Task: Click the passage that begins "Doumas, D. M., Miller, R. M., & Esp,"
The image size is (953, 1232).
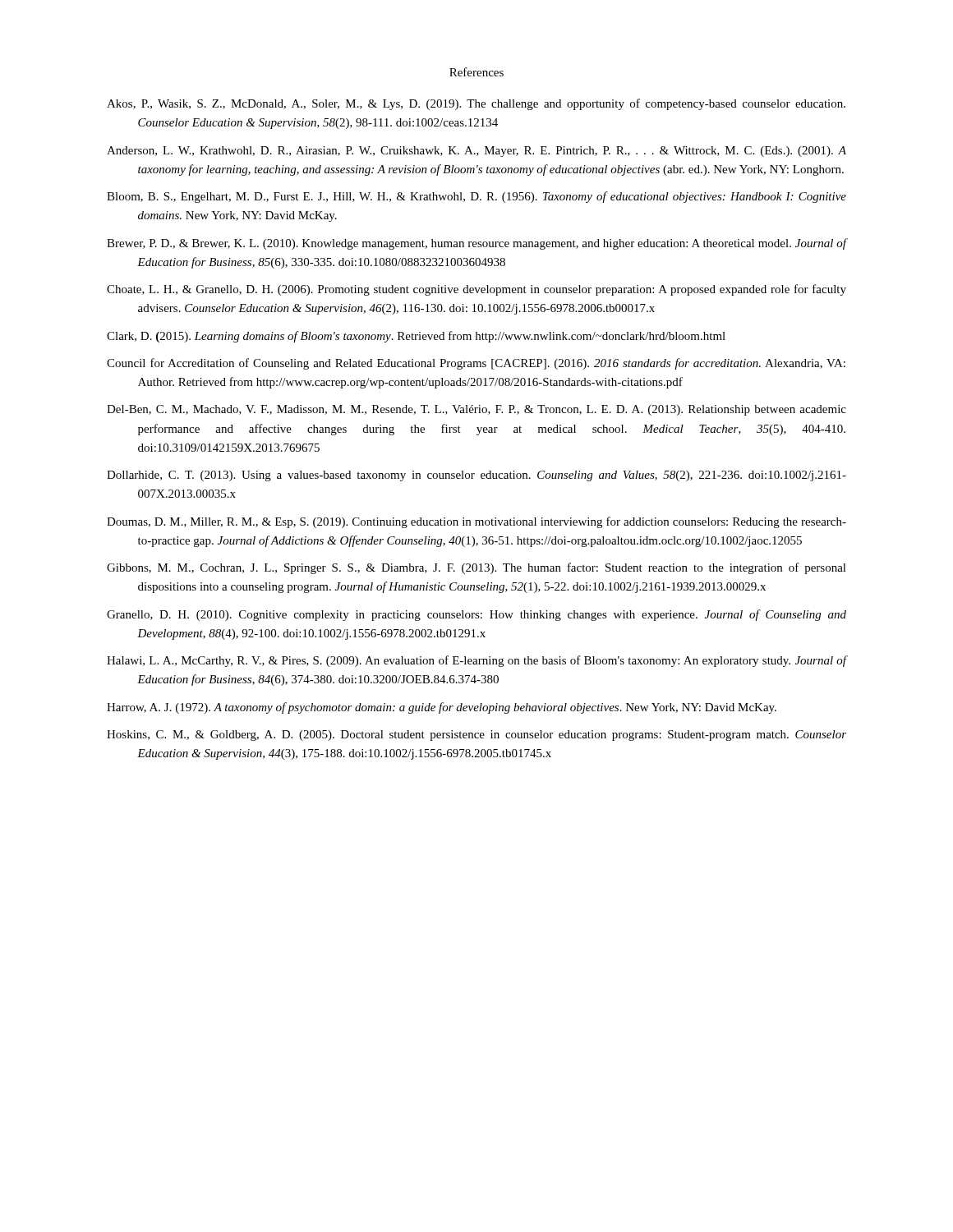Action: point(476,531)
